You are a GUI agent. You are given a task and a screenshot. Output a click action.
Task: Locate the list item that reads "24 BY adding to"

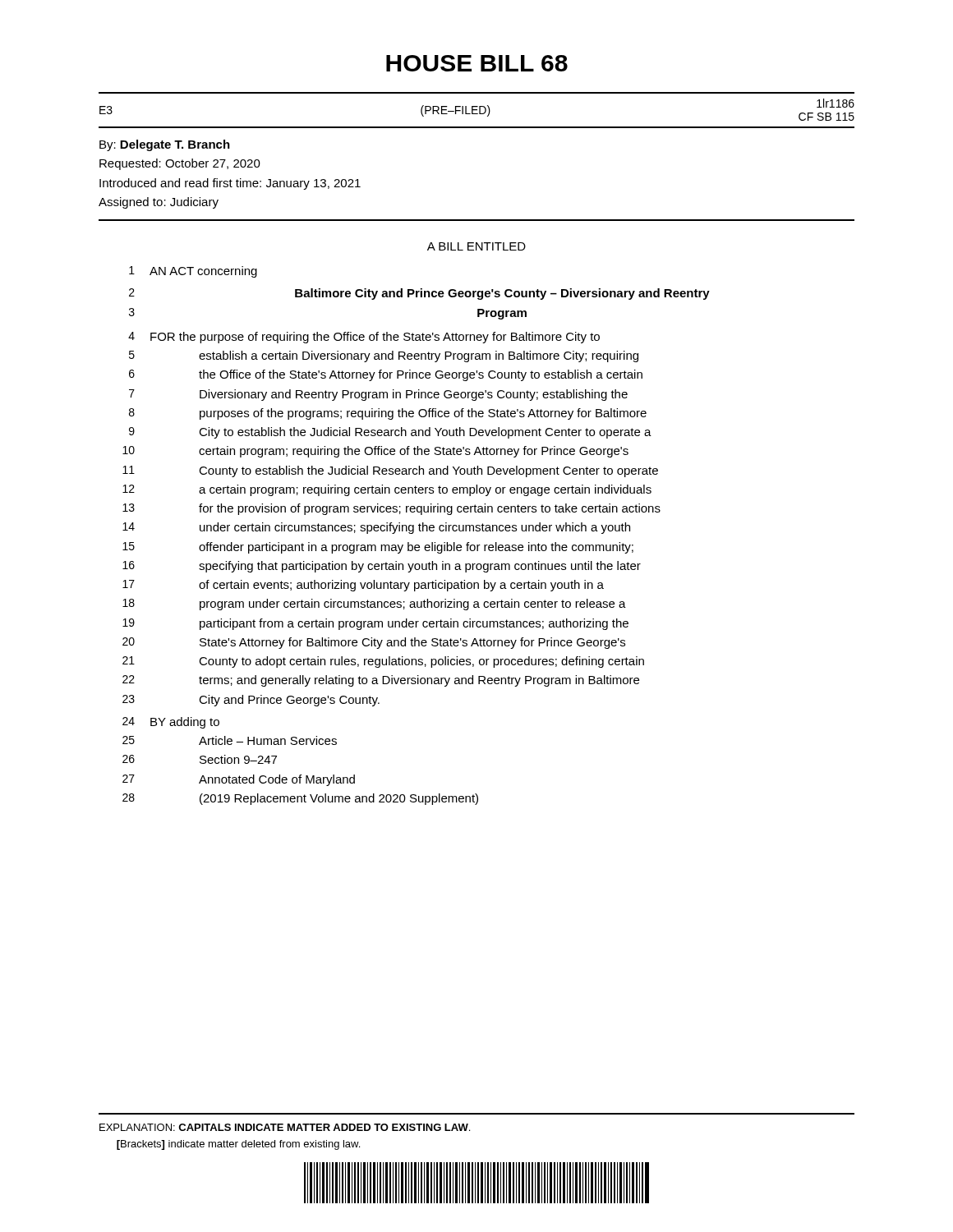(171, 723)
